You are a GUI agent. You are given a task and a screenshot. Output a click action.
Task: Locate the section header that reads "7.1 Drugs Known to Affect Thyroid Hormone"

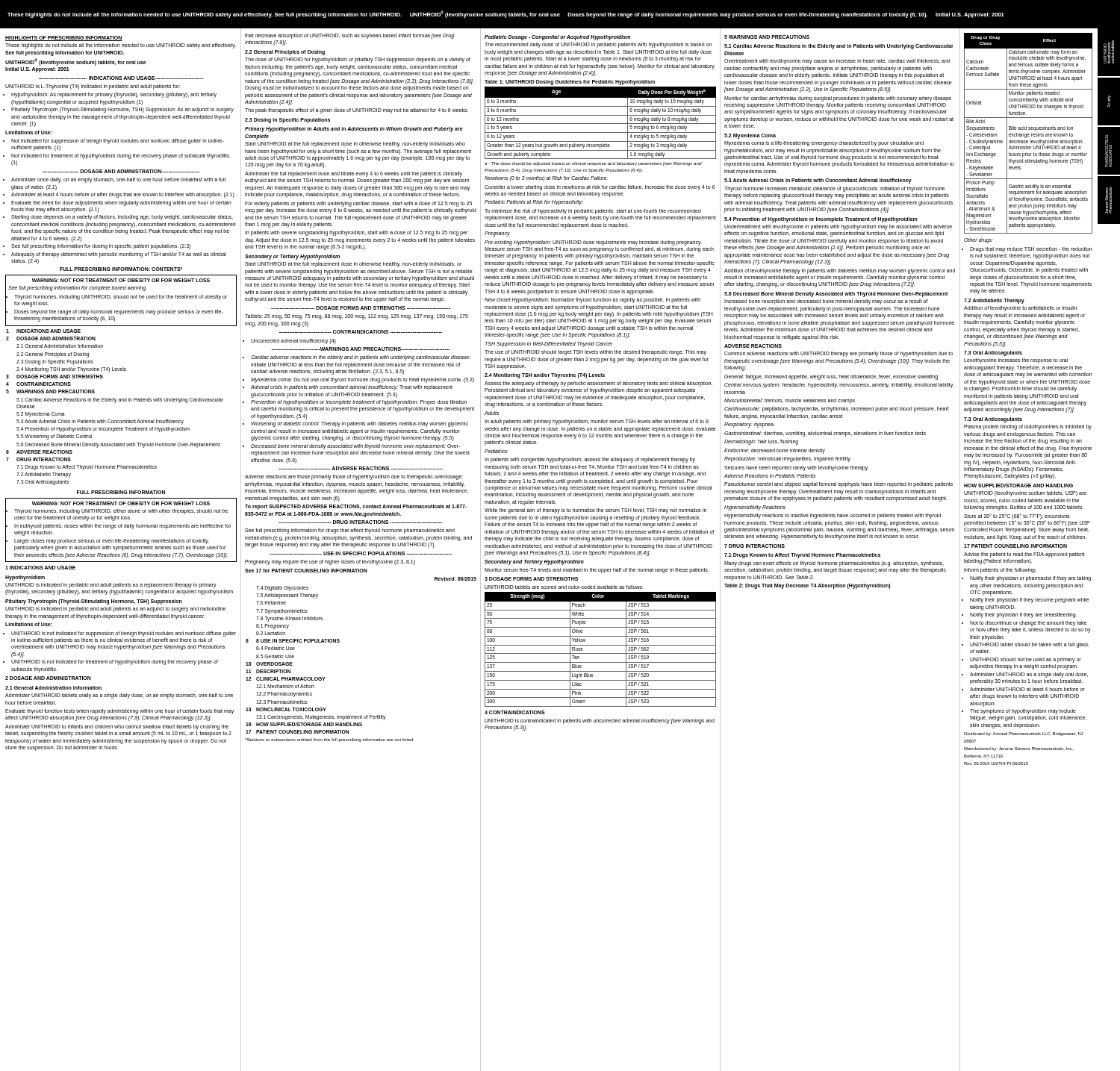[840, 555]
